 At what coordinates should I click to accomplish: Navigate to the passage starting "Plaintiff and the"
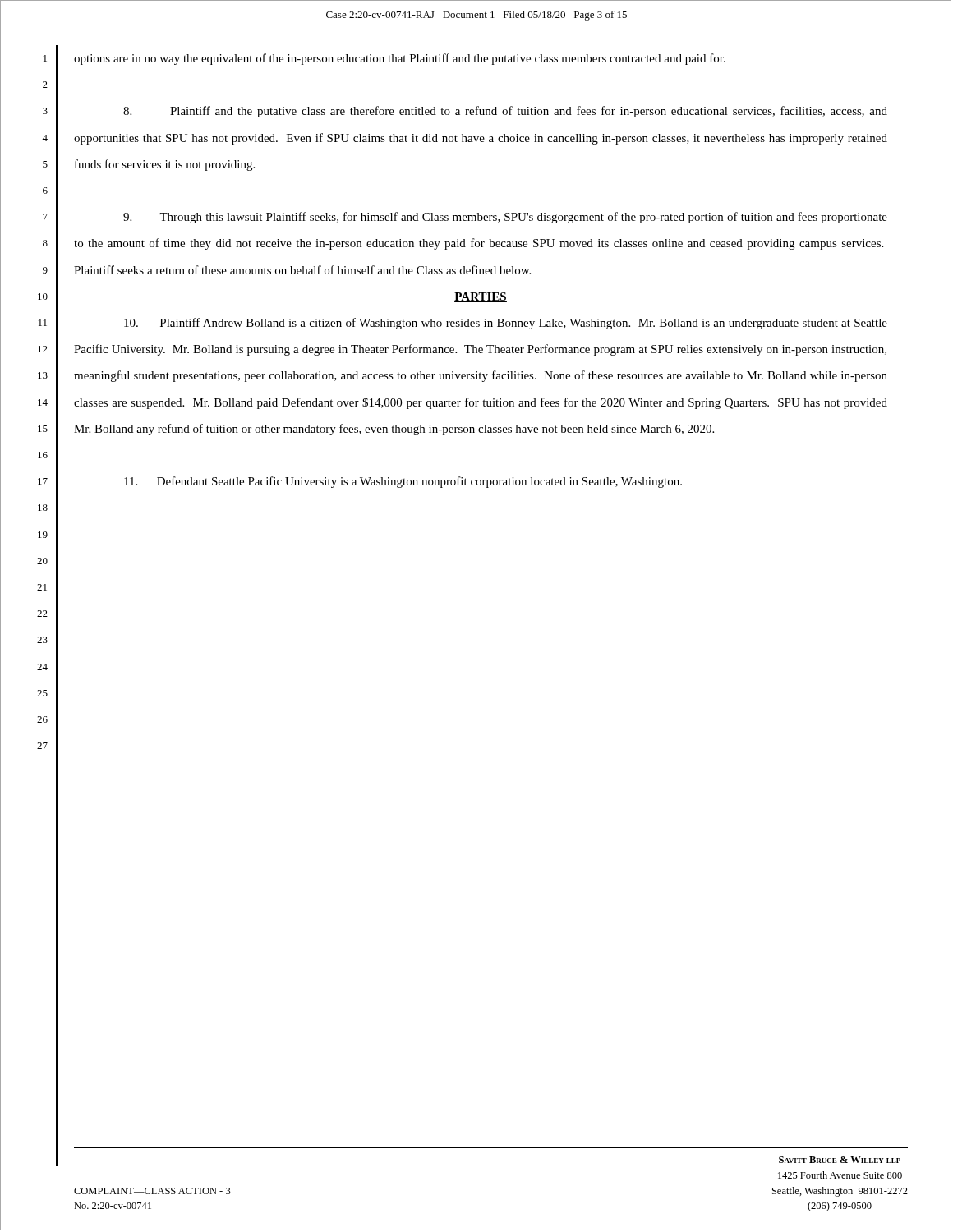tap(481, 138)
